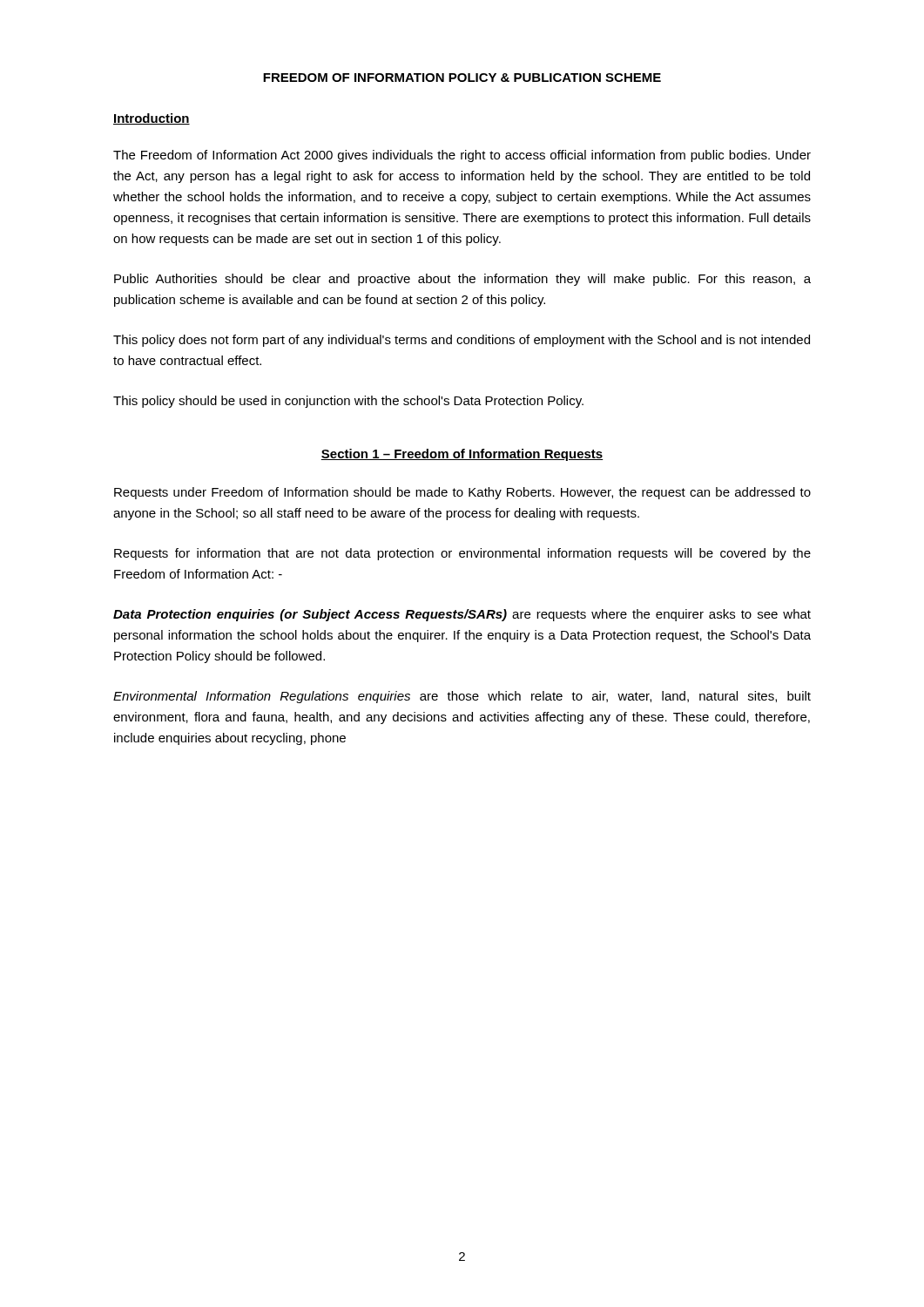The width and height of the screenshot is (924, 1307).
Task: Select the title that says "FREEDOM OF INFORMATION POLICY & PUBLICATION SCHEME"
Action: pyautogui.click(x=462, y=77)
